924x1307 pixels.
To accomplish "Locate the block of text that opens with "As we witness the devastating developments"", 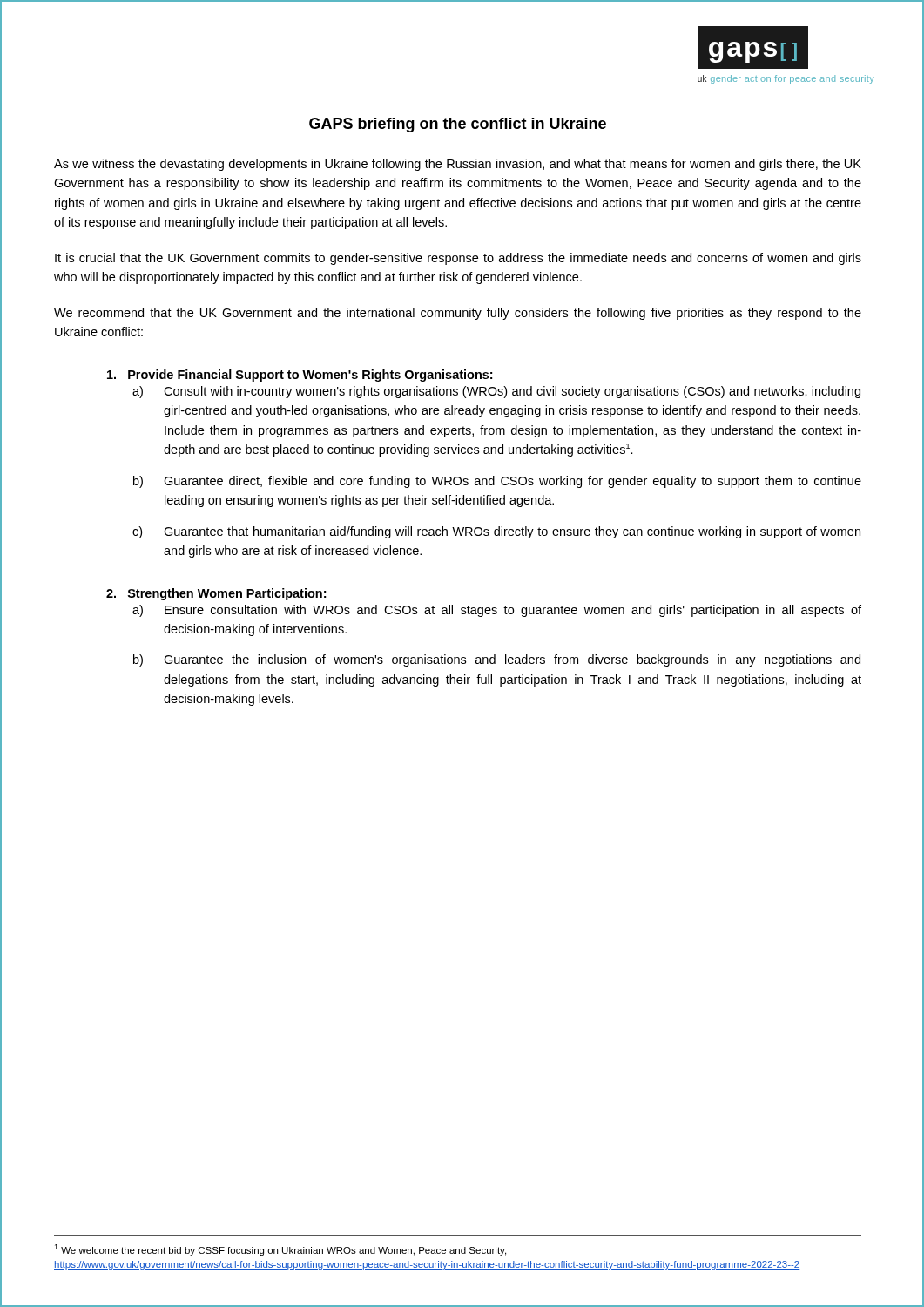I will [x=458, y=193].
